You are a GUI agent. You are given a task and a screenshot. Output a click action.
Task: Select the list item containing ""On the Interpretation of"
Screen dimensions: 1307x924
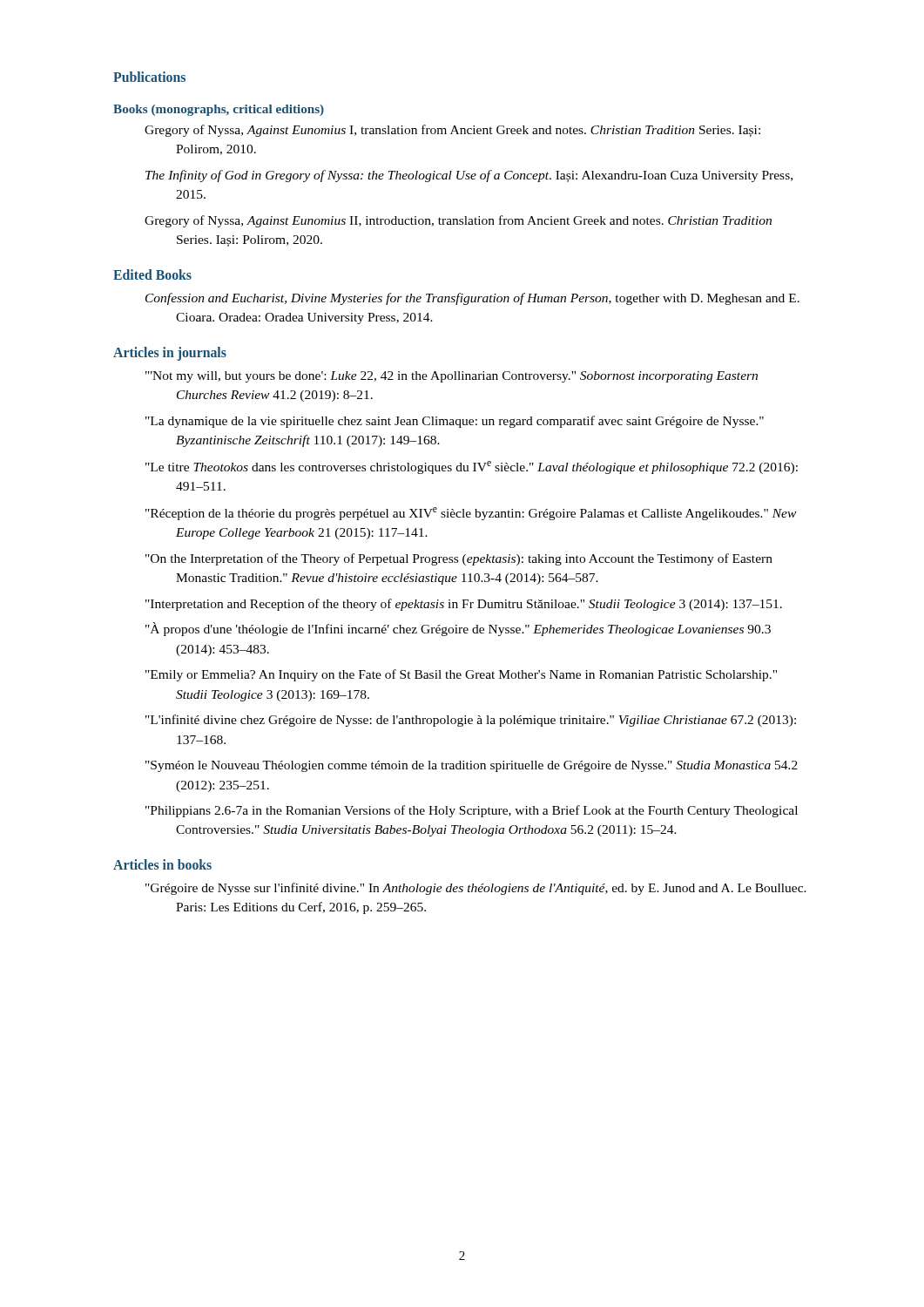459,568
